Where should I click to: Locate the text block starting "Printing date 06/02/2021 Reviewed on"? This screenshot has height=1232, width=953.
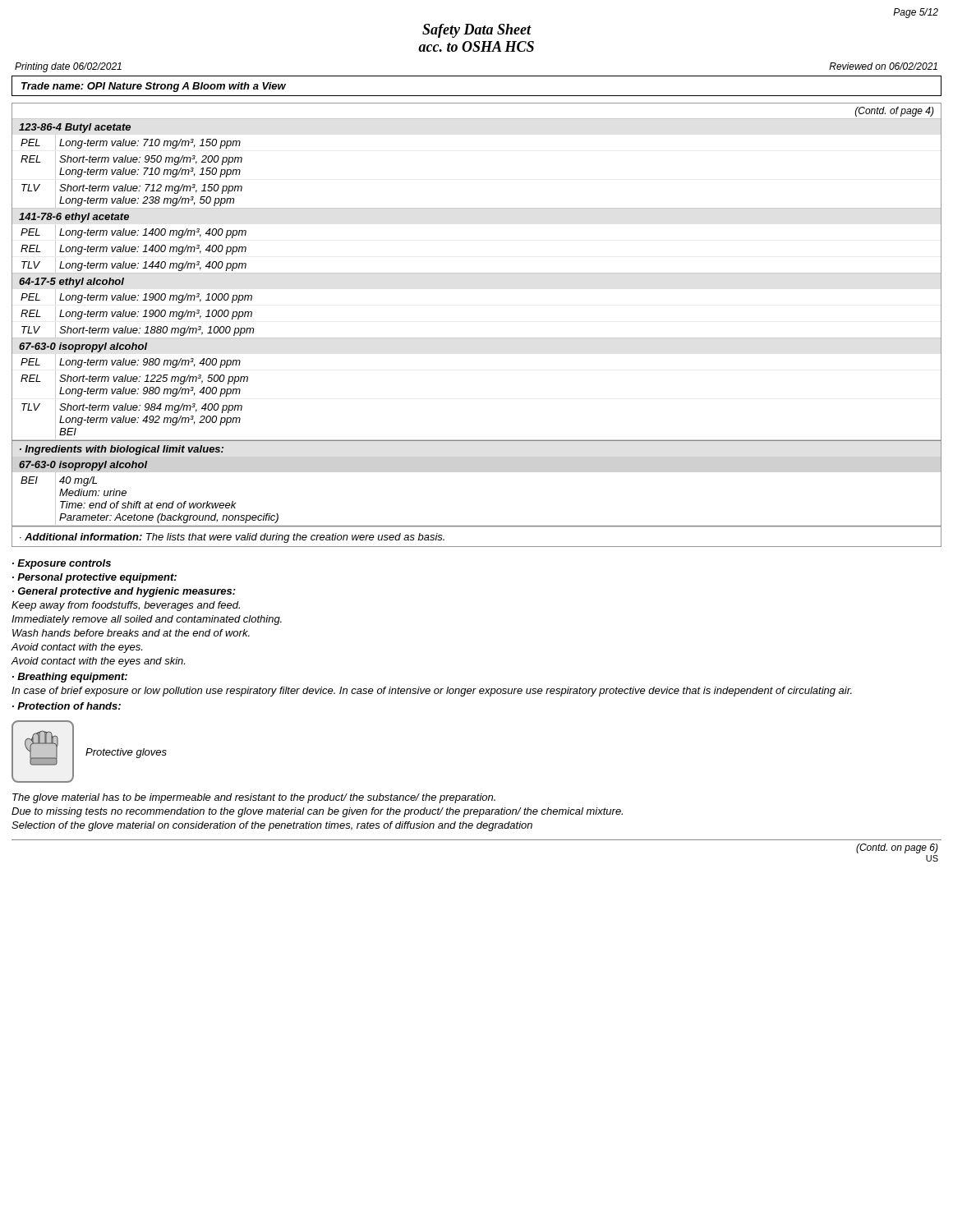pyautogui.click(x=476, y=67)
